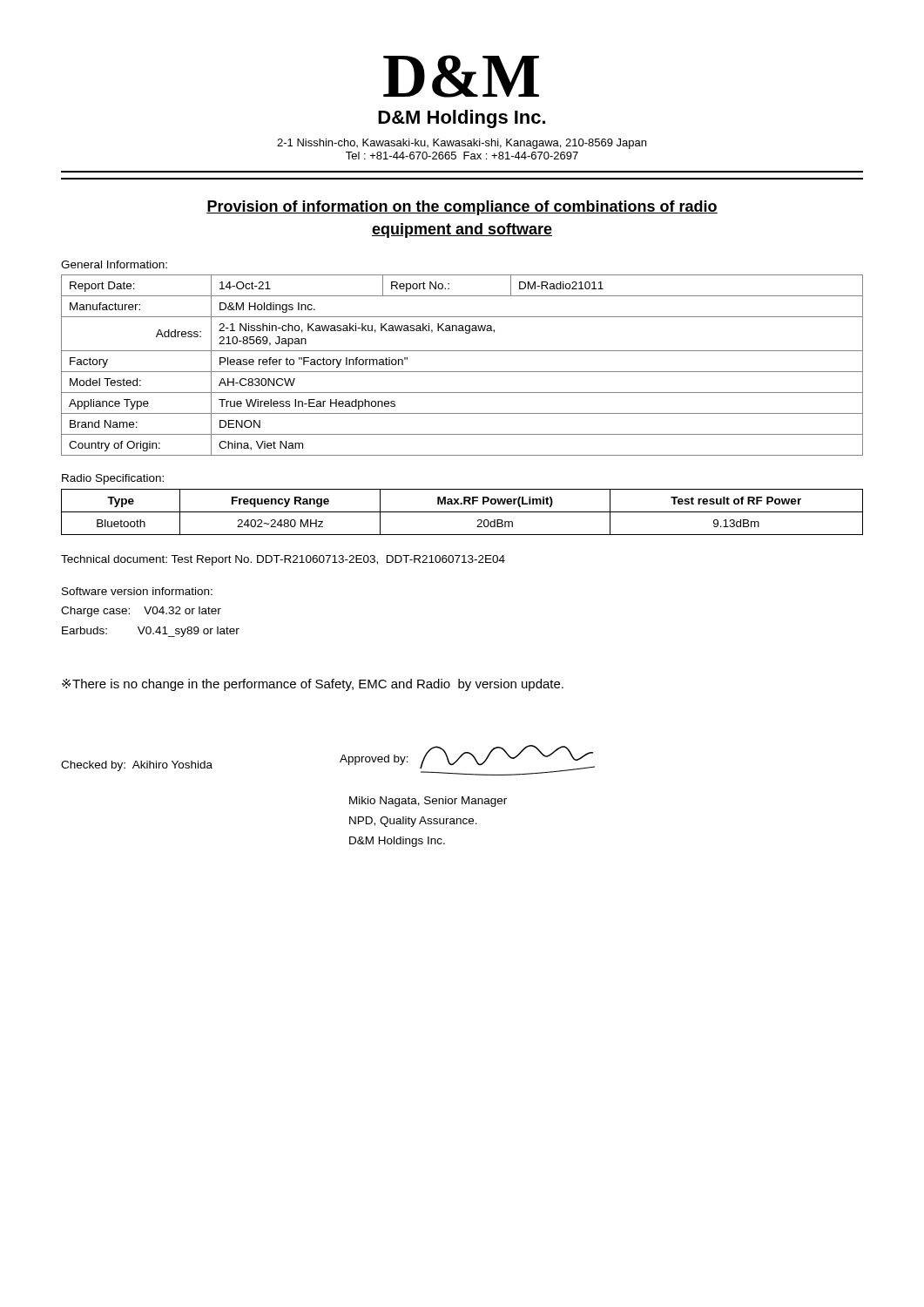Find the region starting "※There is no change"
The height and width of the screenshot is (1307, 924).
313,683
